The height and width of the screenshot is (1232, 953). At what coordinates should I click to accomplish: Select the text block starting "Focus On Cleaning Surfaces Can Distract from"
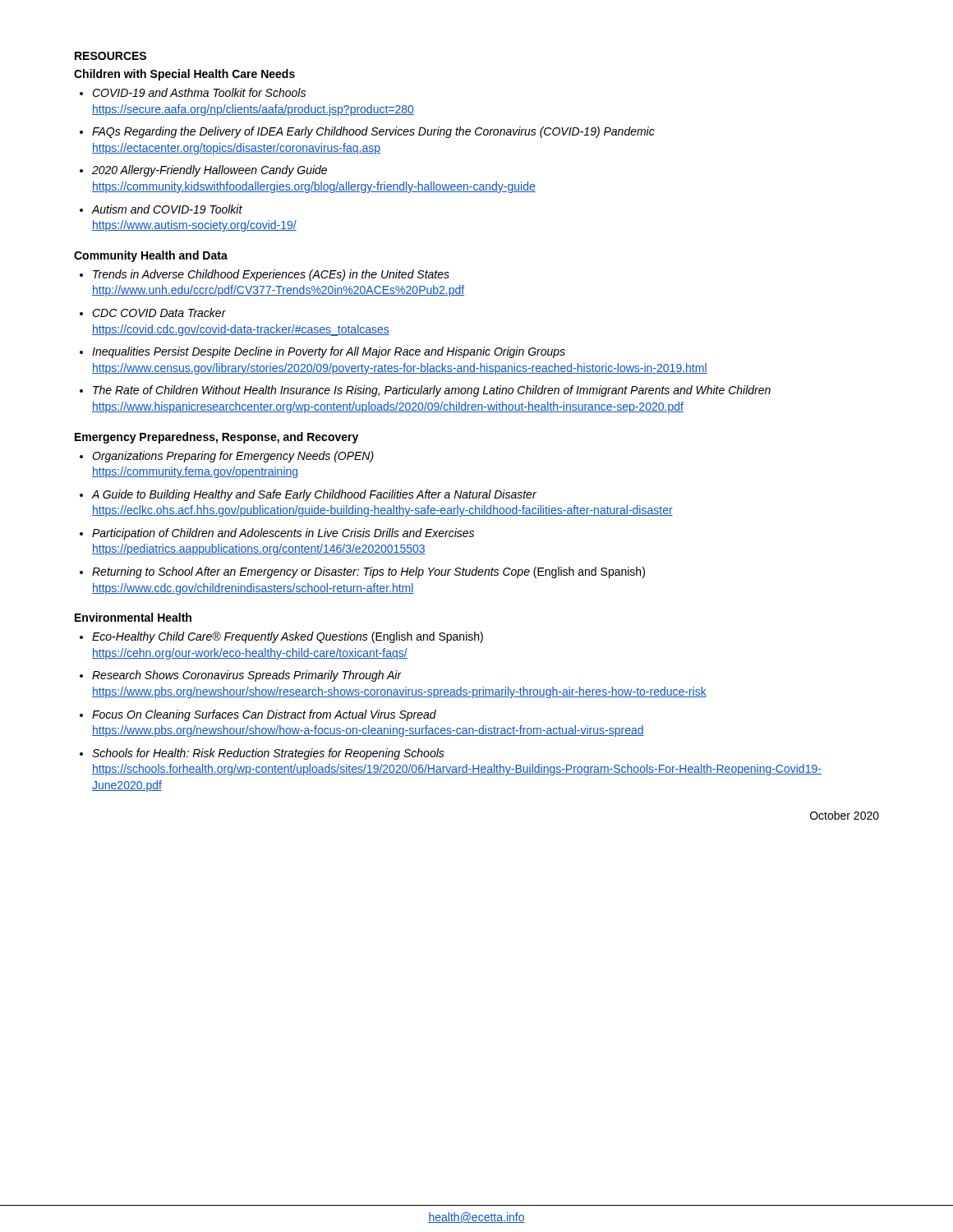368,722
